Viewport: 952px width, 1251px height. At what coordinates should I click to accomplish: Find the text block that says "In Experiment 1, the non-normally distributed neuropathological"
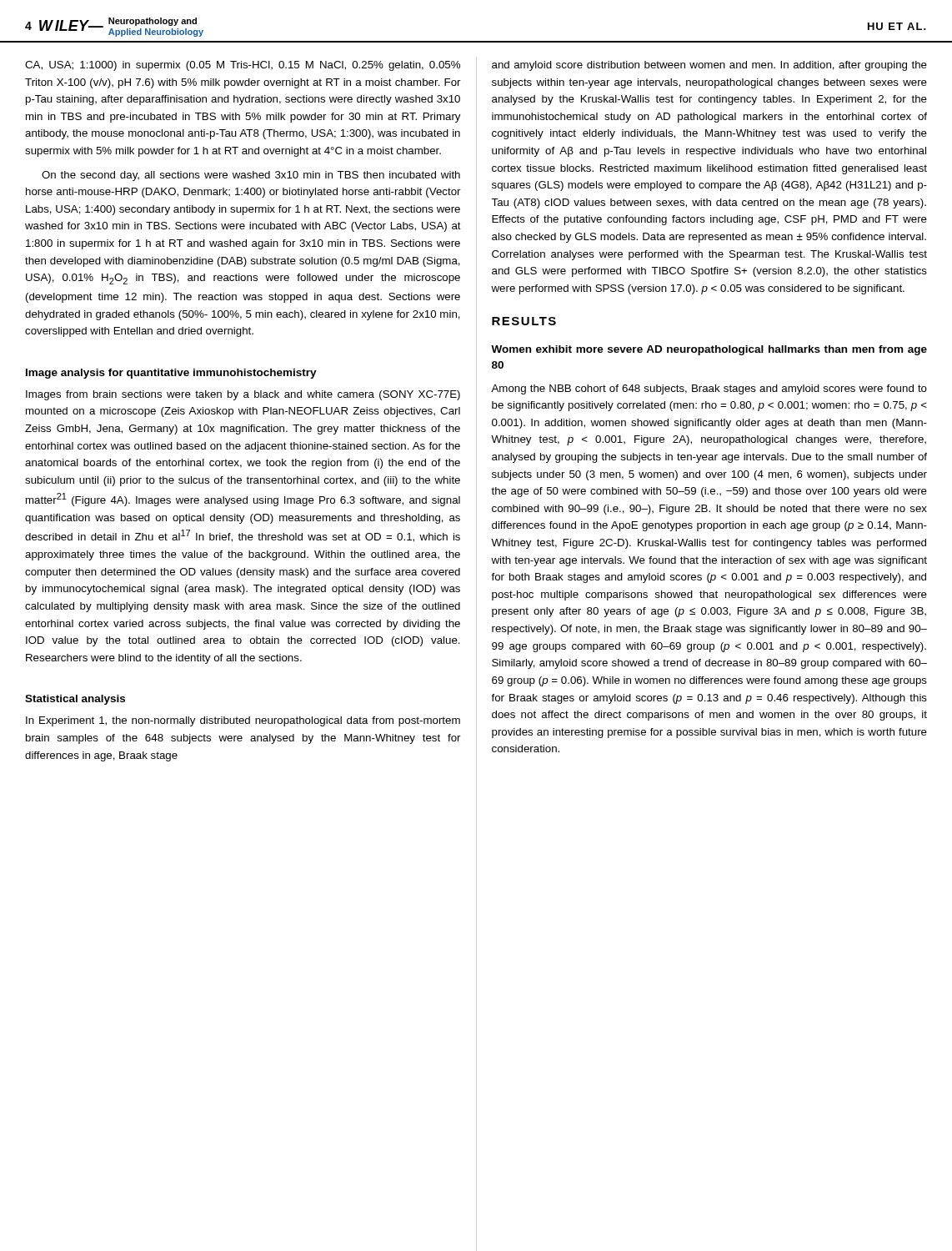tap(243, 738)
